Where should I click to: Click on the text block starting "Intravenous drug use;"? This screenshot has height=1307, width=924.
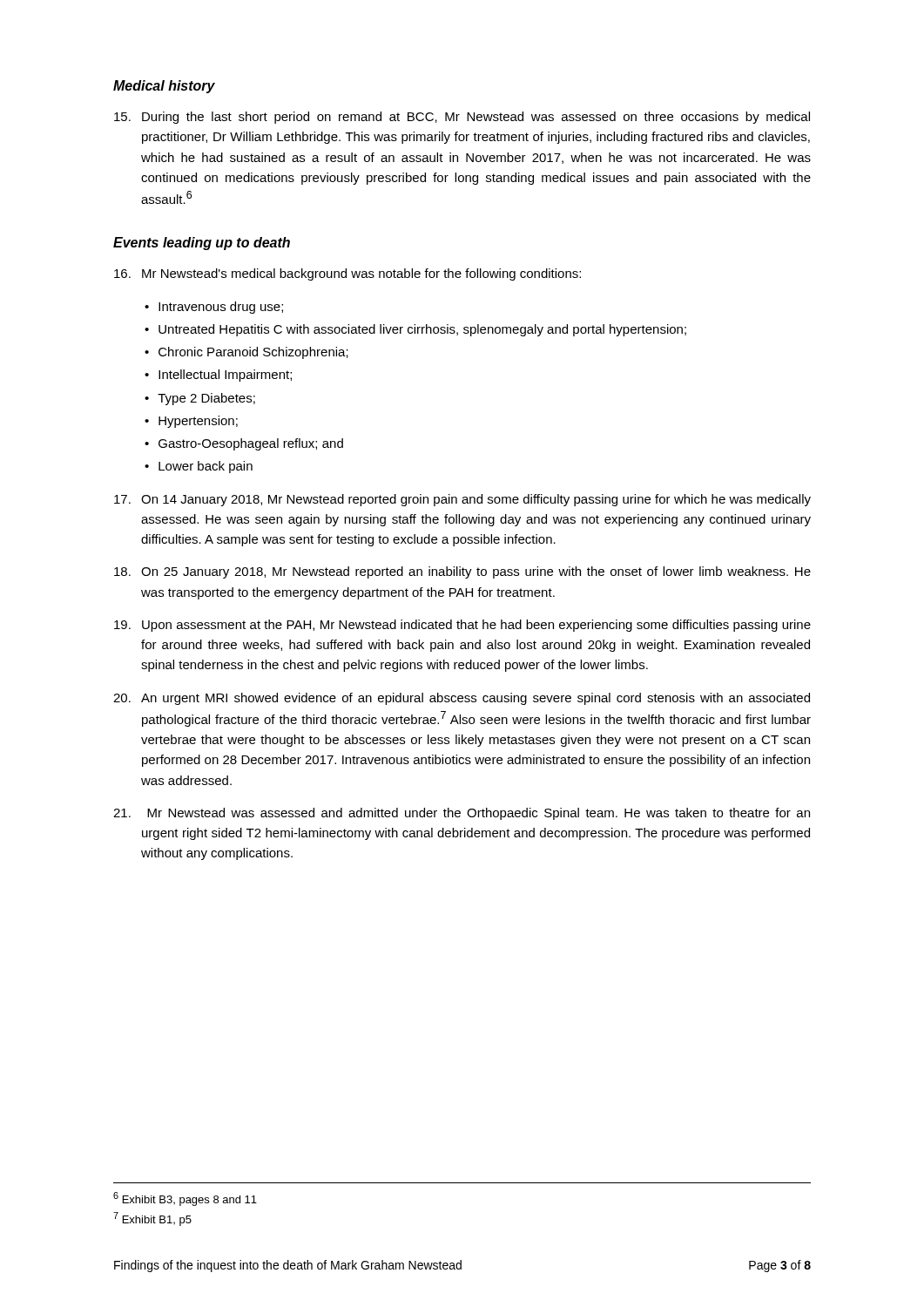click(221, 306)
